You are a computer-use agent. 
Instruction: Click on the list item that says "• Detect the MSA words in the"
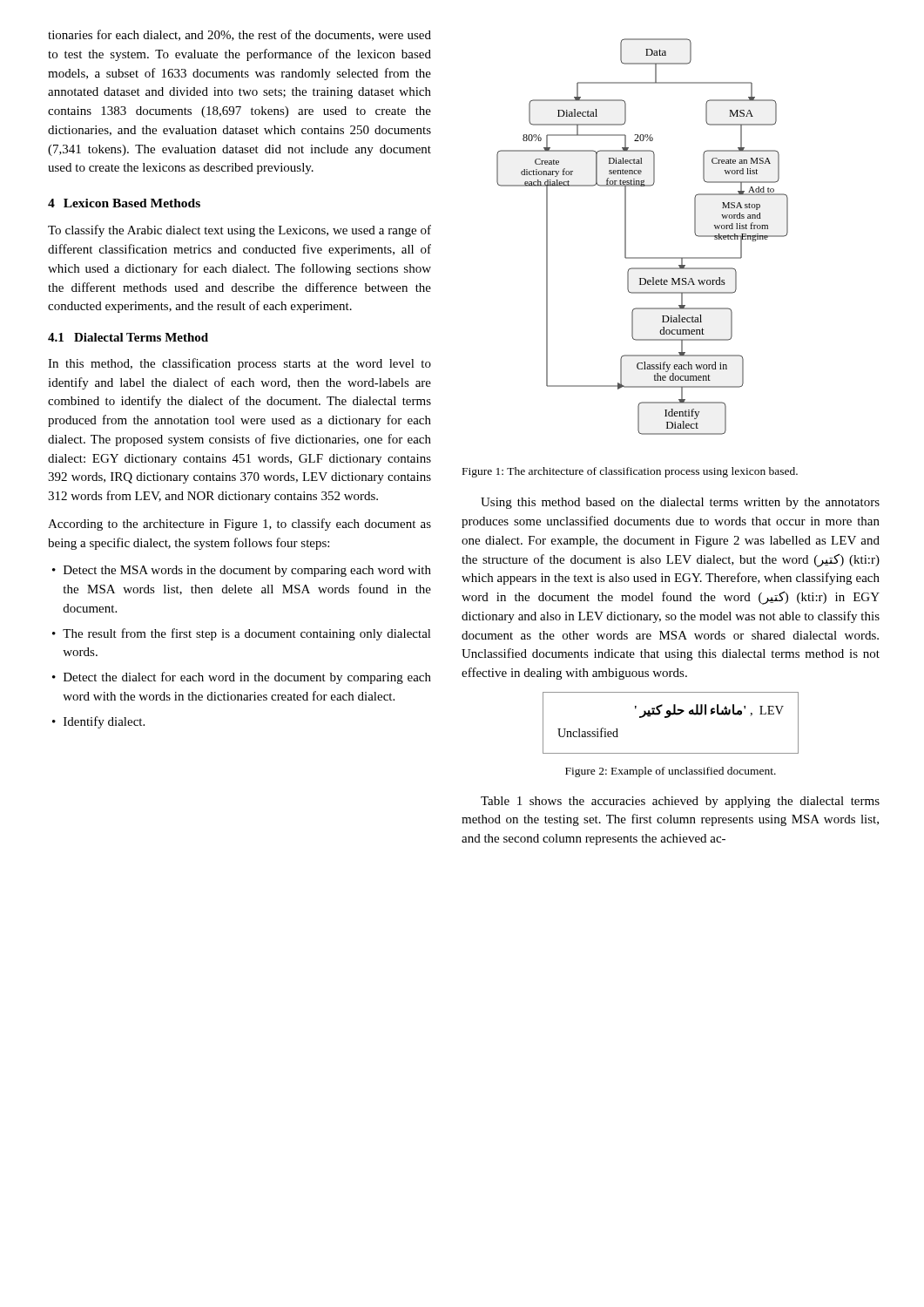click(x=241, y=590)
